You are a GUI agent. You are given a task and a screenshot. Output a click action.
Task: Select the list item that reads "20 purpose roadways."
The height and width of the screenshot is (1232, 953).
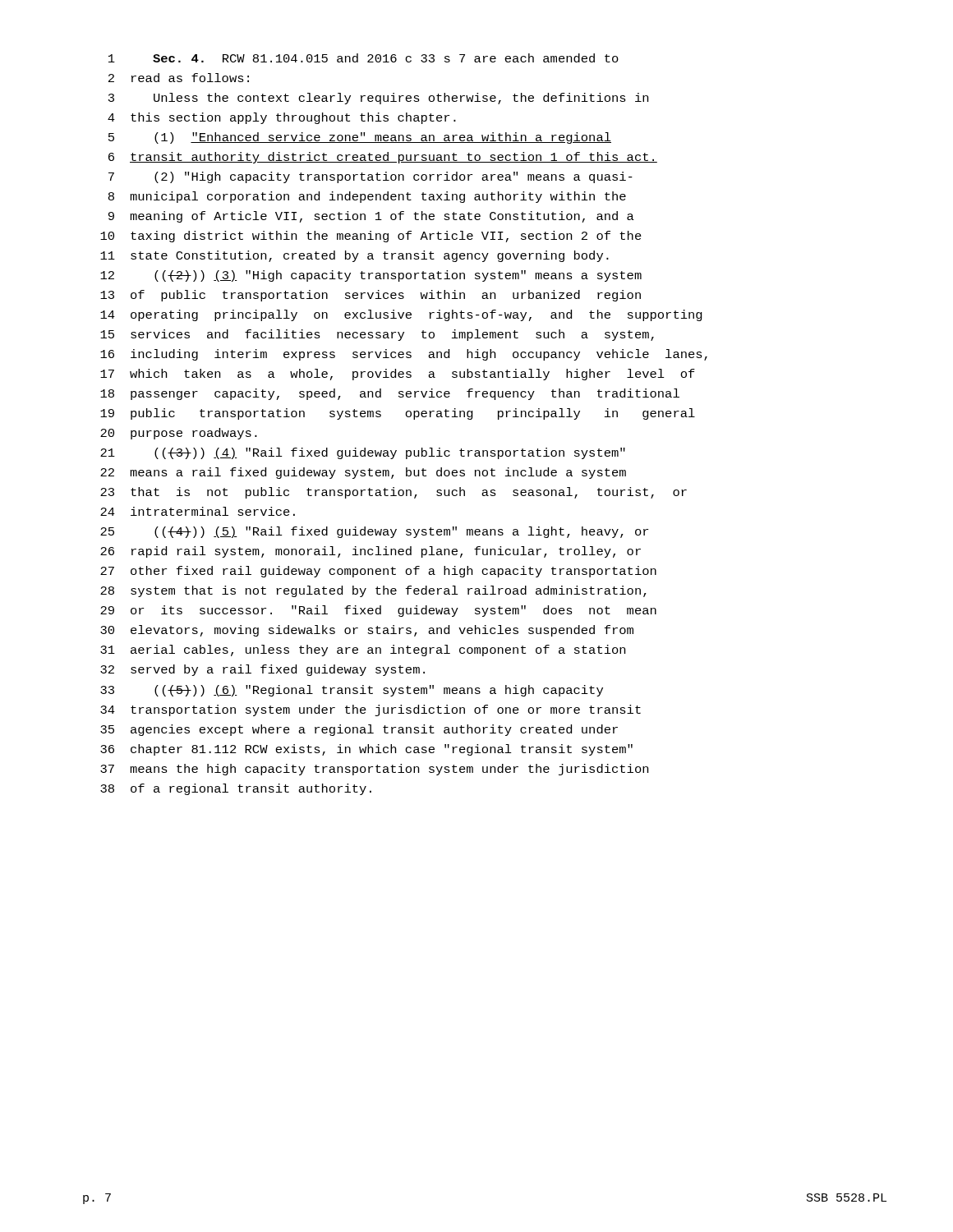pos(179,434)
